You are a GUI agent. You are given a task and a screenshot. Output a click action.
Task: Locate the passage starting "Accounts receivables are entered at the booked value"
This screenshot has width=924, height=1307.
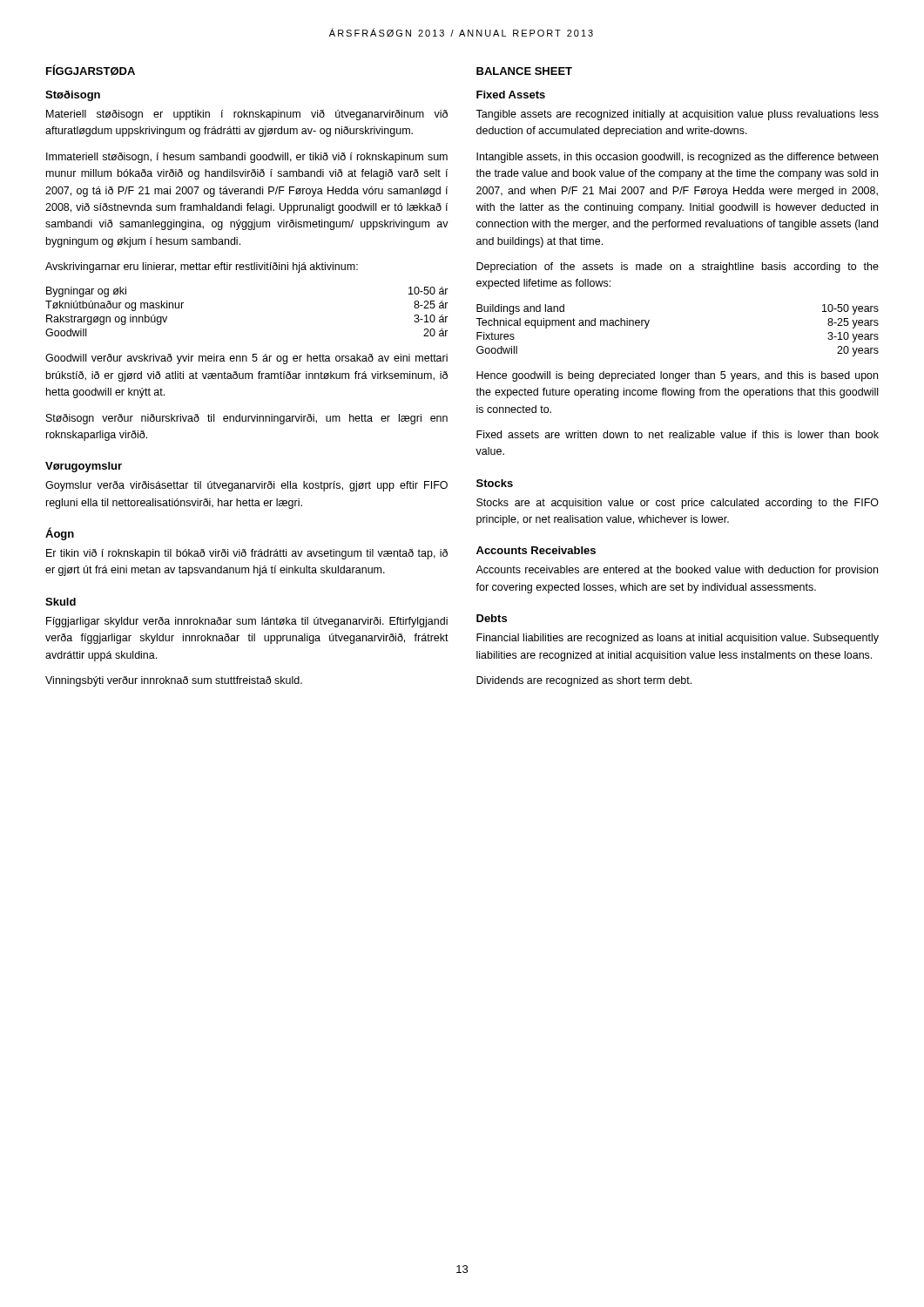point(677,579)
